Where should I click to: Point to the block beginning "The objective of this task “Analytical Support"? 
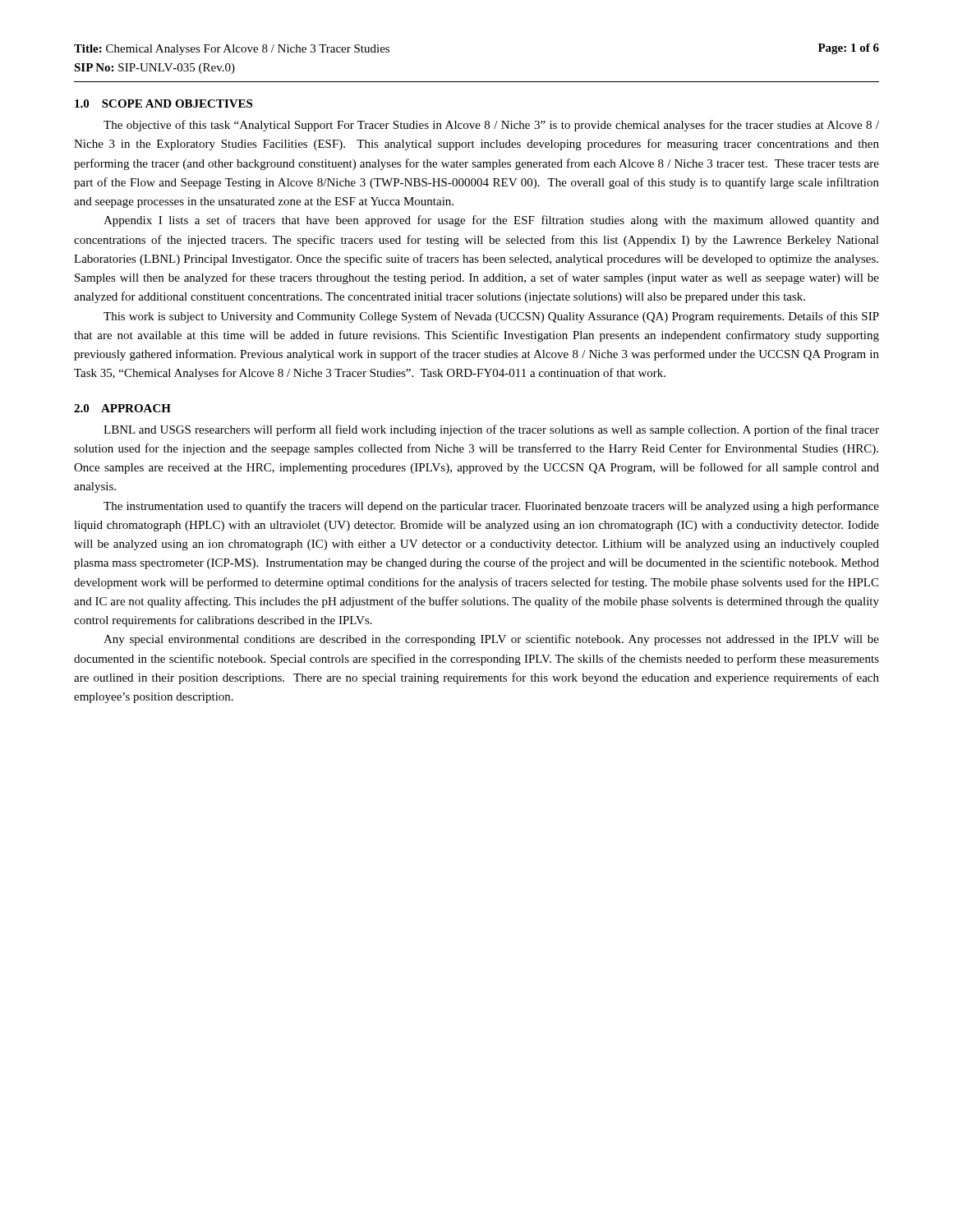pos(476,164)
